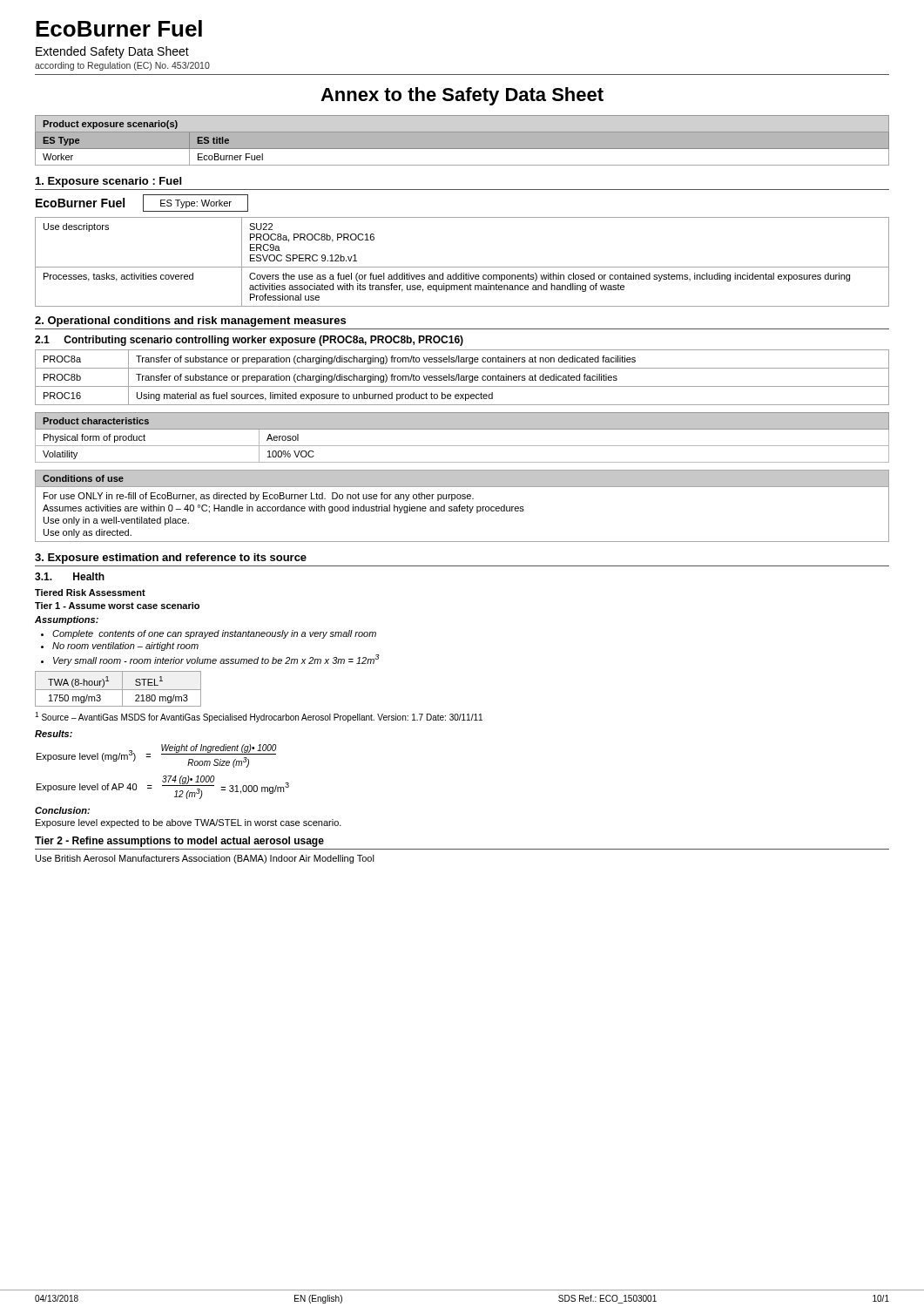Point to the text starting "Use British Aerosol Manufacturers"
Viewport: 924px width, 1307px height.
click(205, 859)
